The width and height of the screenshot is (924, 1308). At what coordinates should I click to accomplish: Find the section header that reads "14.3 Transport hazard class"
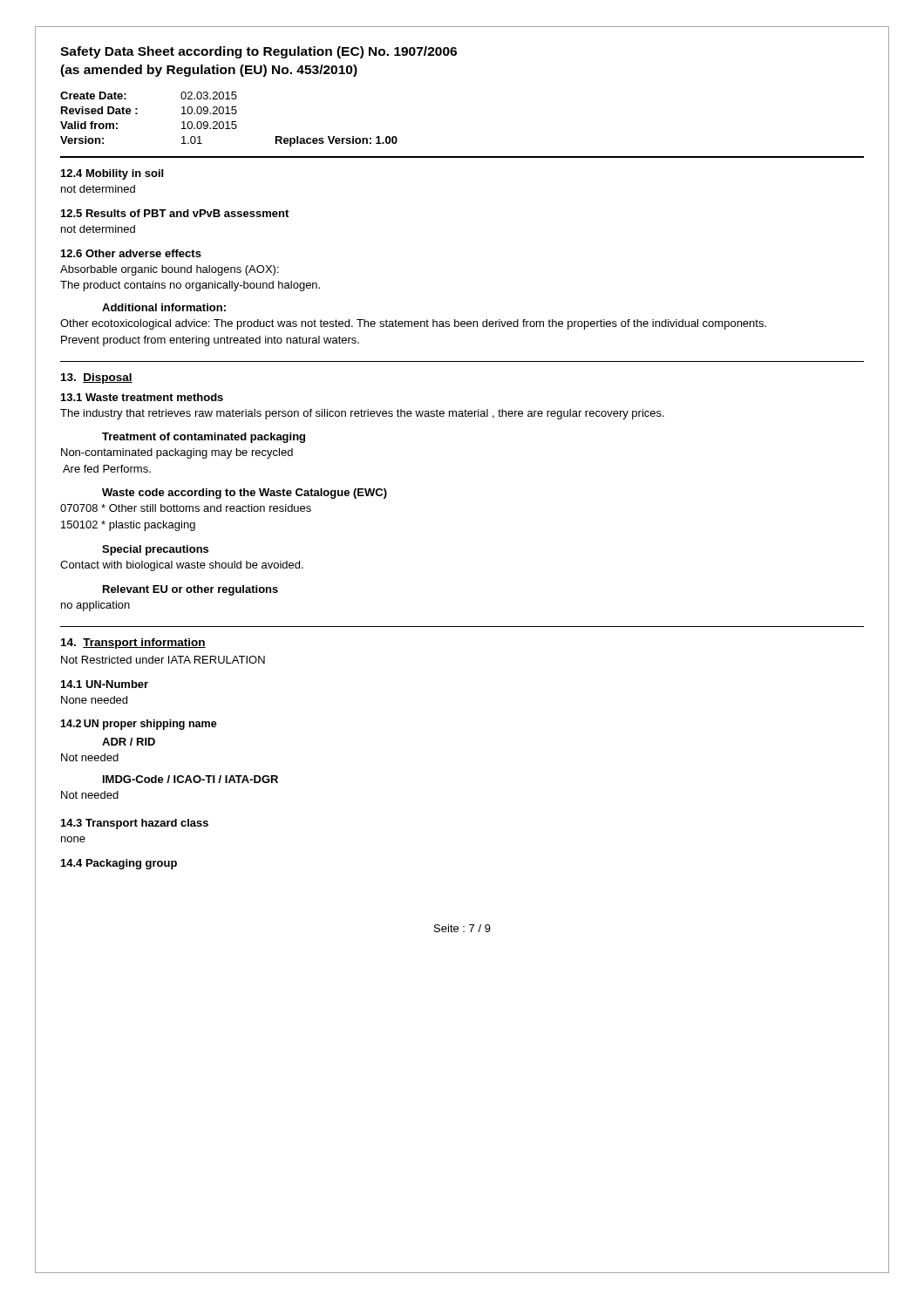134,823
